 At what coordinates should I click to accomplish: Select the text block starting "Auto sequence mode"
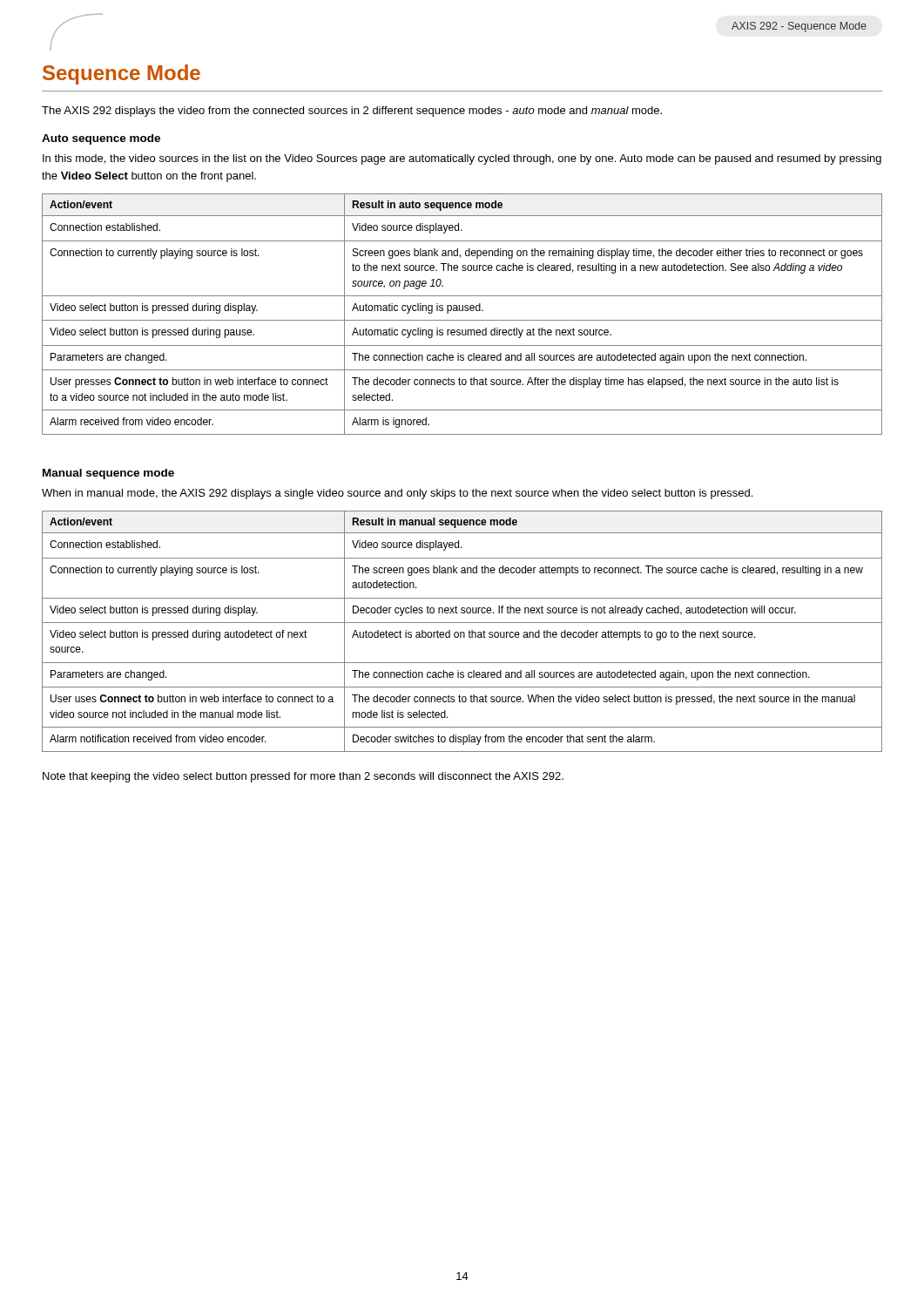pos(101,138)
